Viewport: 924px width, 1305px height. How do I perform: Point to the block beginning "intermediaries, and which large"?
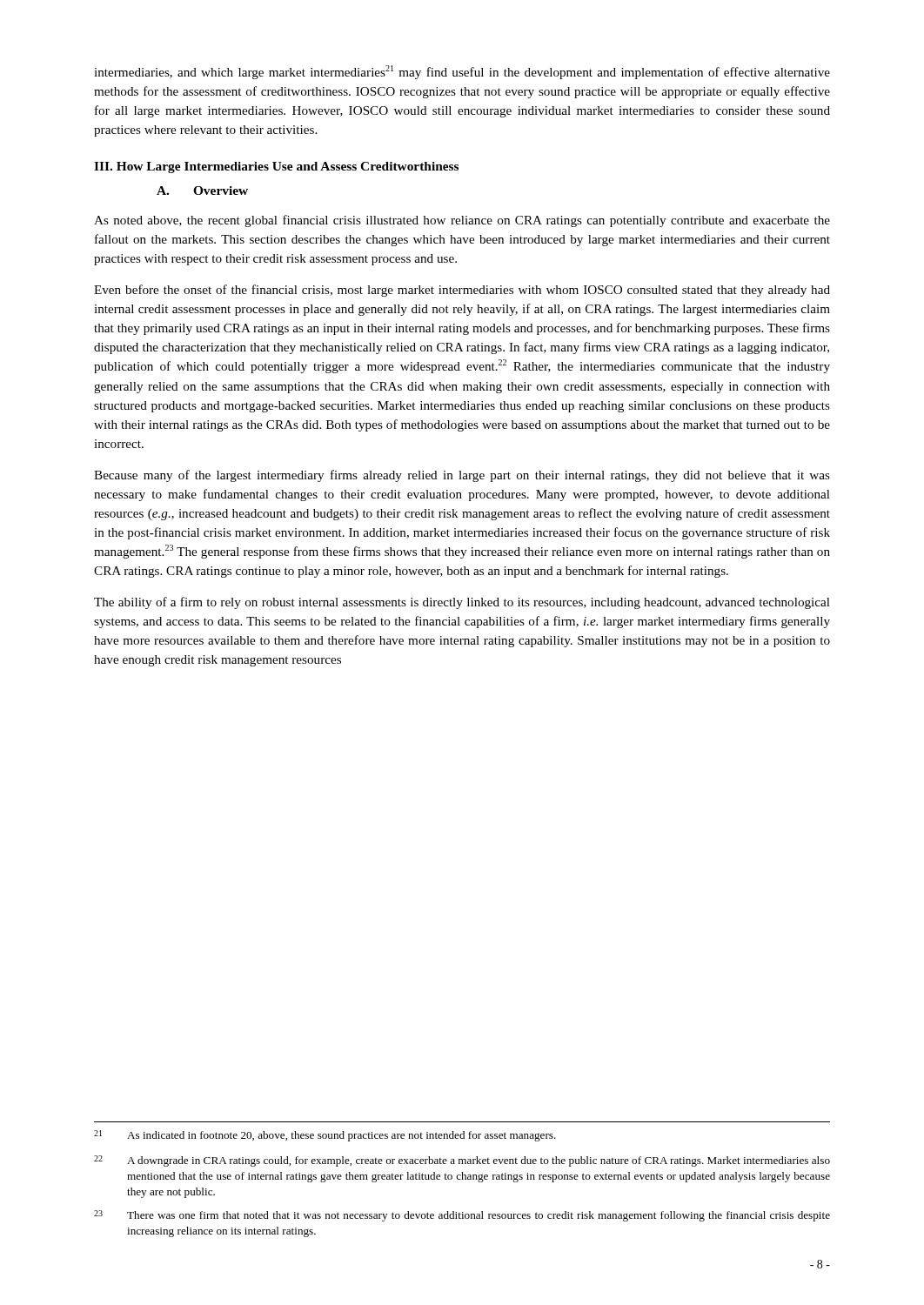click(x=462, y=101)
